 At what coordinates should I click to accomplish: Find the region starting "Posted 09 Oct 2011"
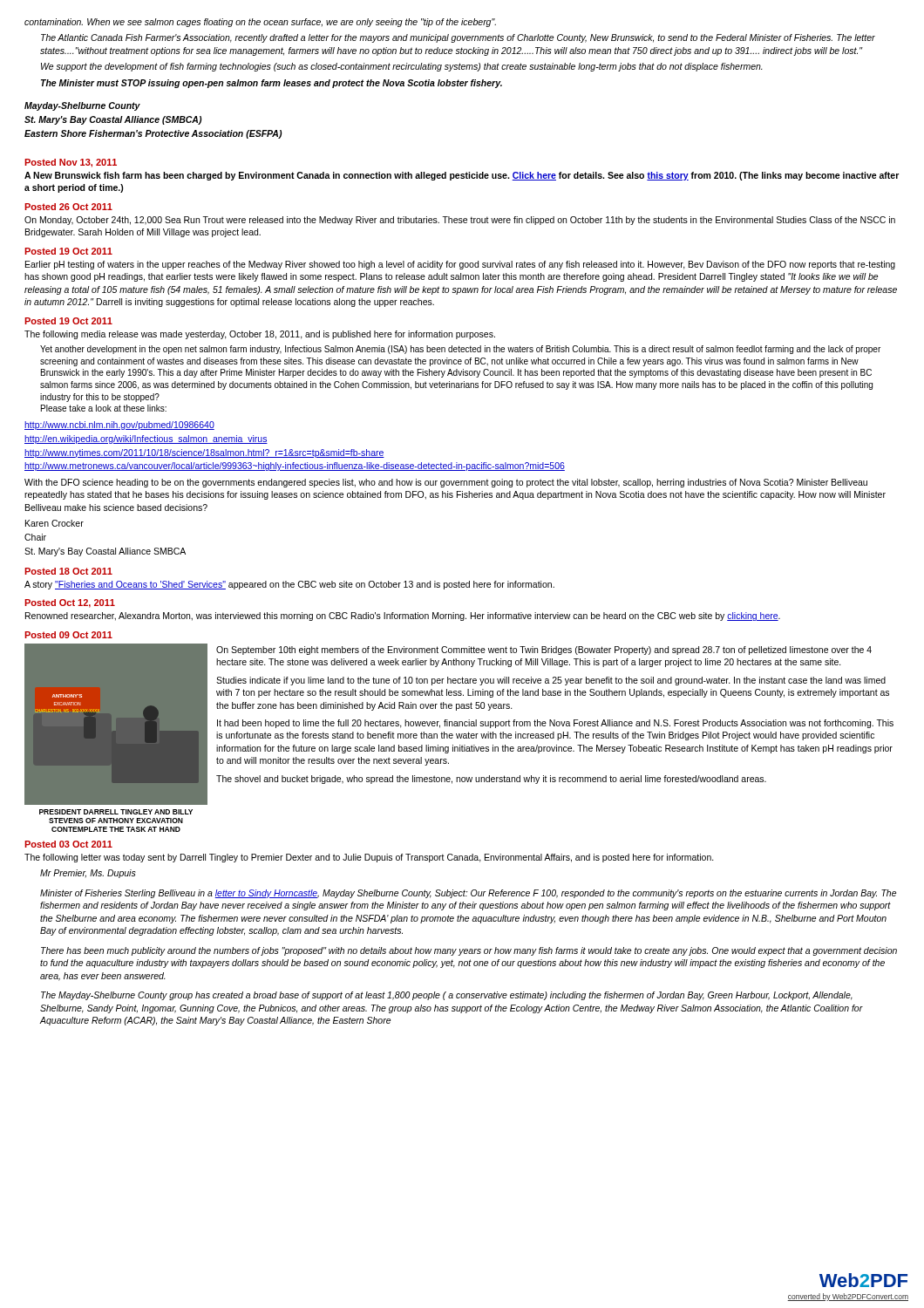(68, 635)
